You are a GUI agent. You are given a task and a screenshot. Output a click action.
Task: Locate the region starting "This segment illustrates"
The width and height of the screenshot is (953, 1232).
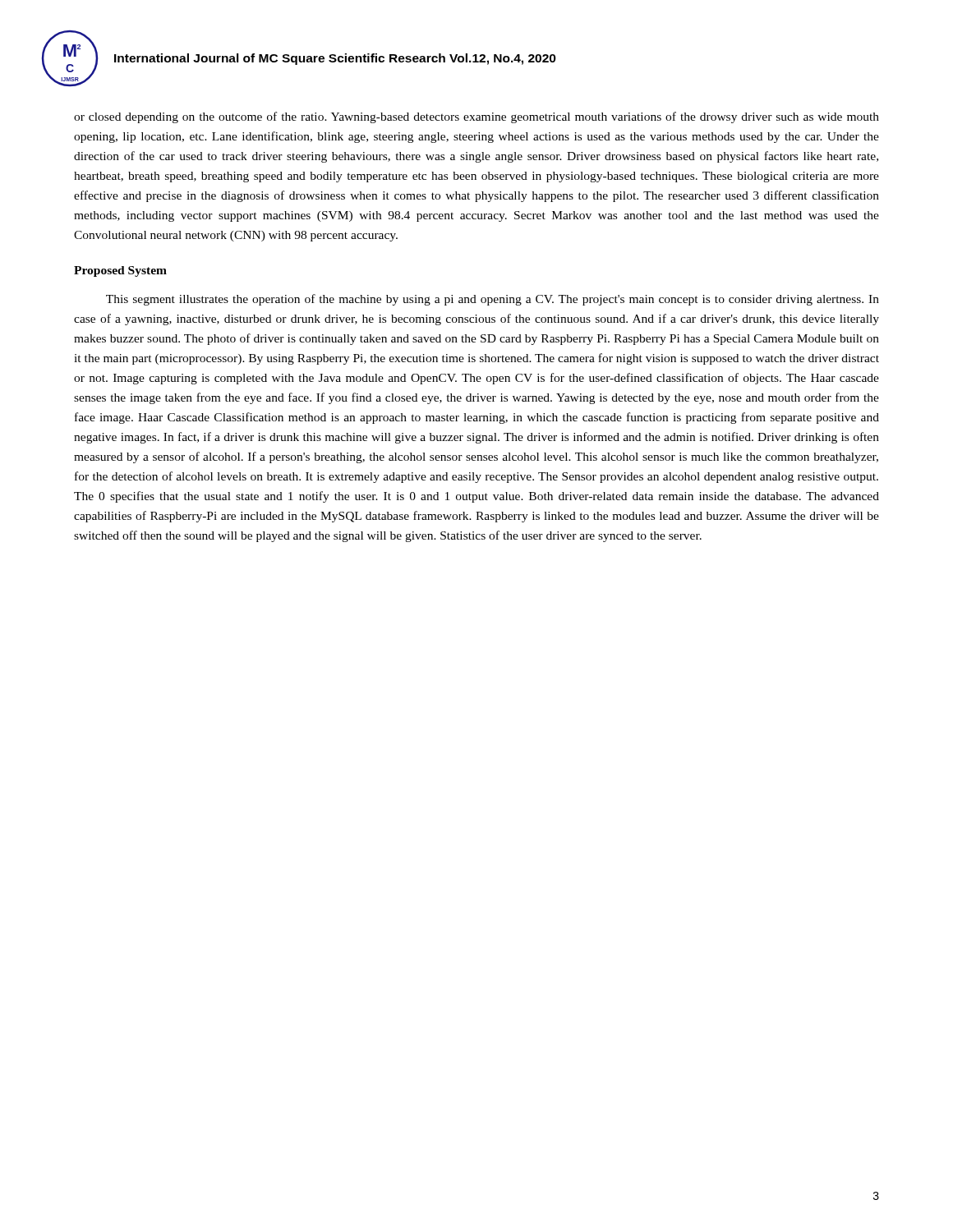tap(476, 417)
